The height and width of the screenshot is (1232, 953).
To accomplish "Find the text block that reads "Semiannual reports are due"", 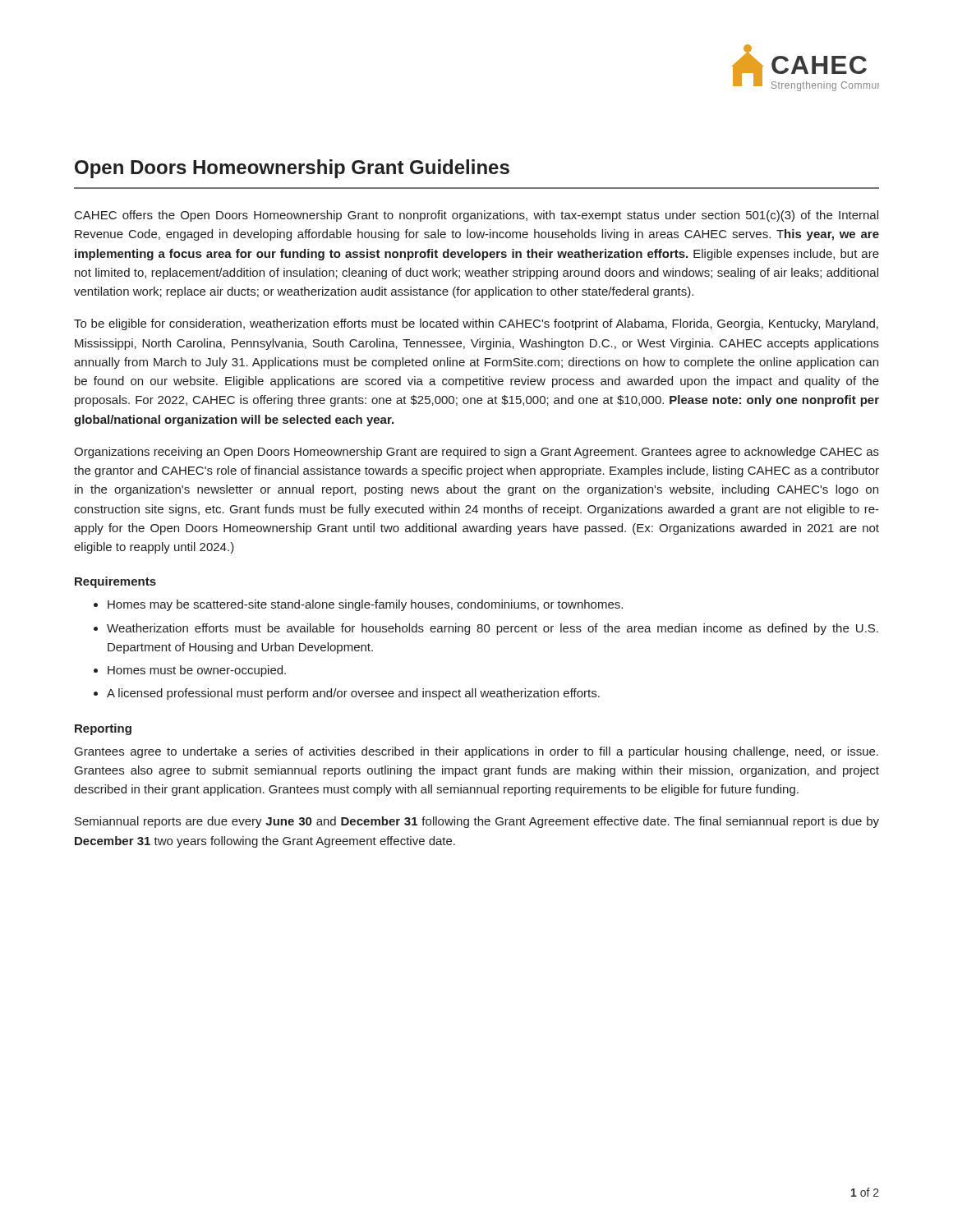I will tap(476, 831).
